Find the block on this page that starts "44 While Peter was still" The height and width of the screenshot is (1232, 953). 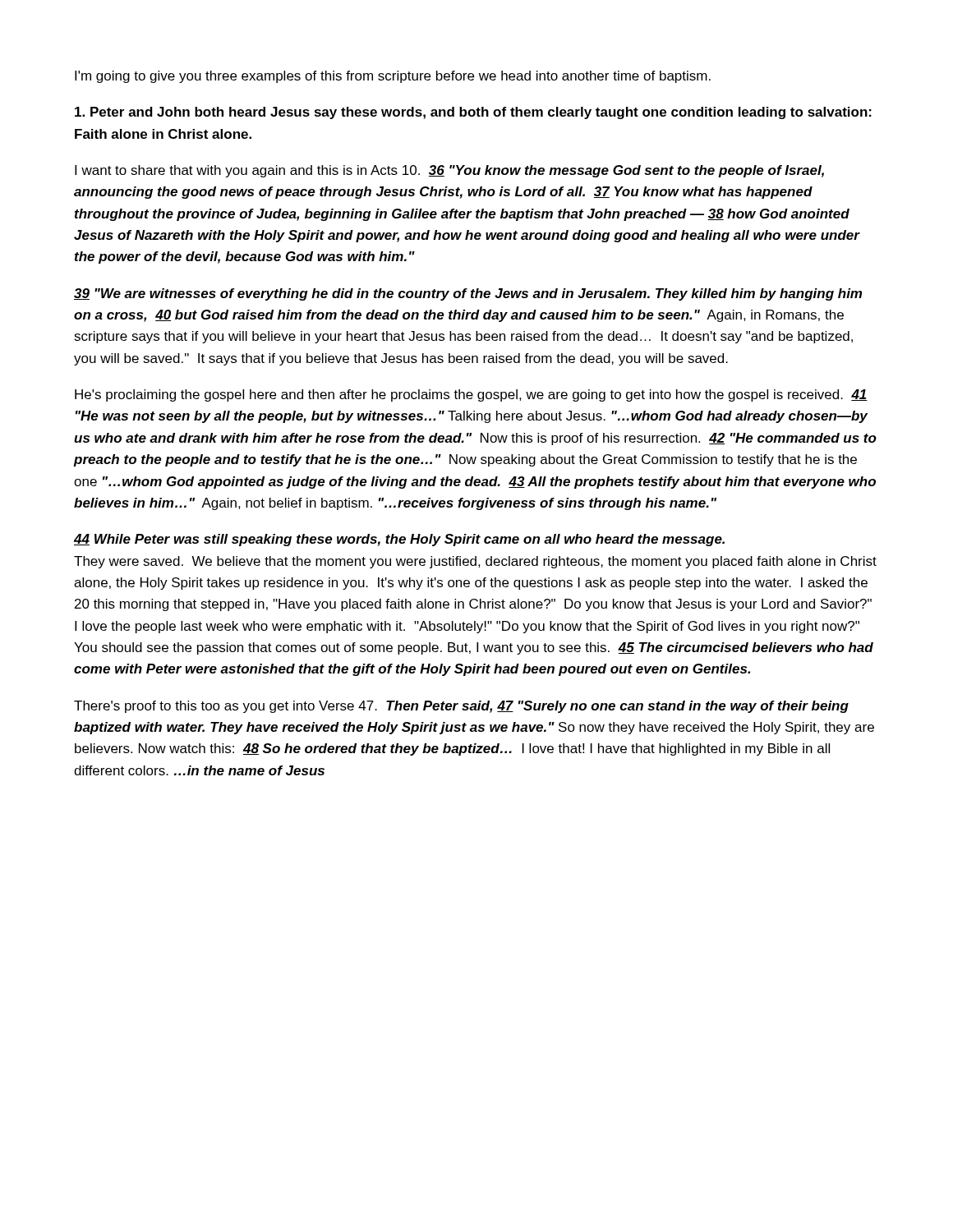pos(475,604)
